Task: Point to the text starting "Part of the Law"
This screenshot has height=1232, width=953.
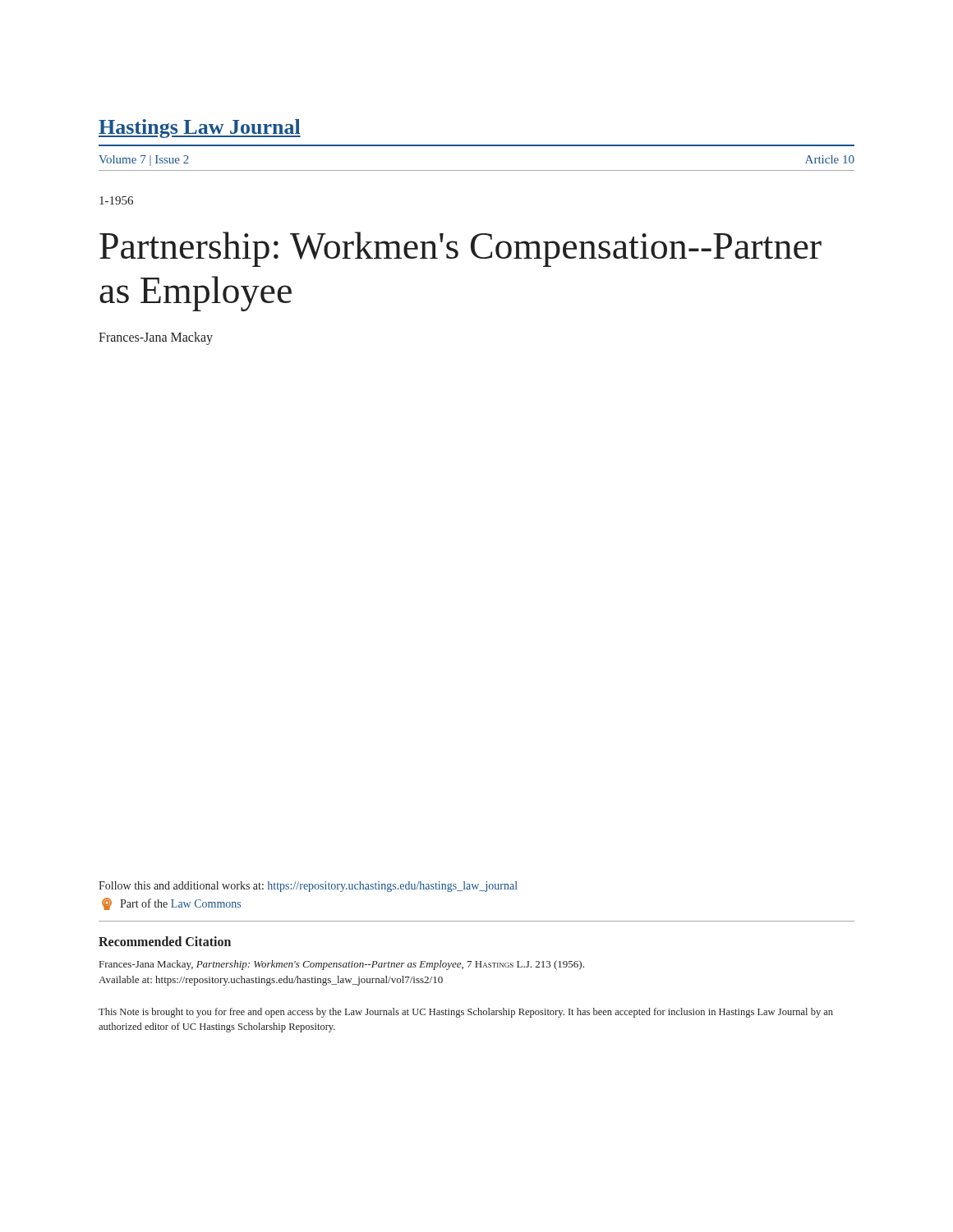Action: tap(170, 904)
